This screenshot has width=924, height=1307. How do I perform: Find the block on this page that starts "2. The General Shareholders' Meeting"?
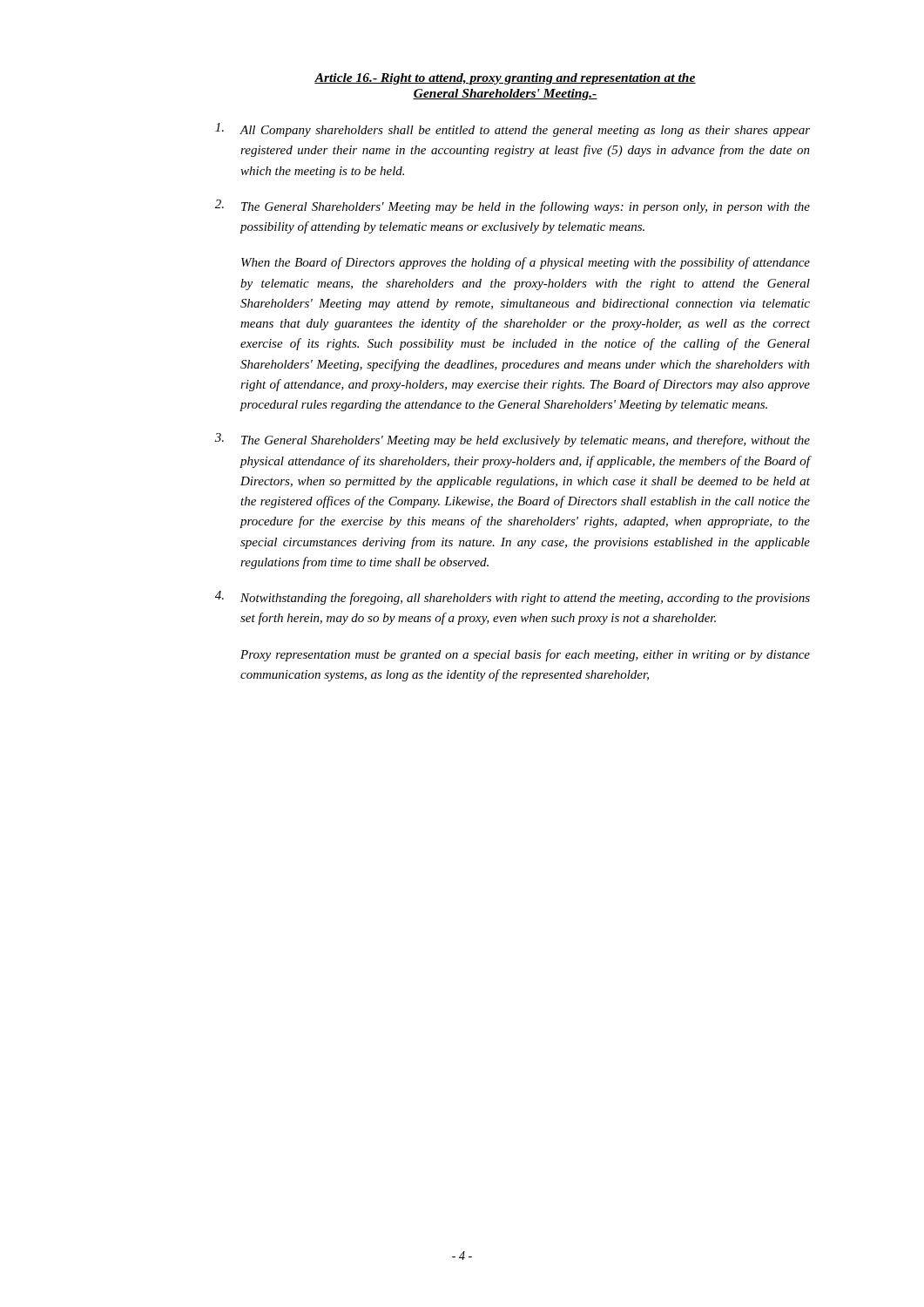505,217
